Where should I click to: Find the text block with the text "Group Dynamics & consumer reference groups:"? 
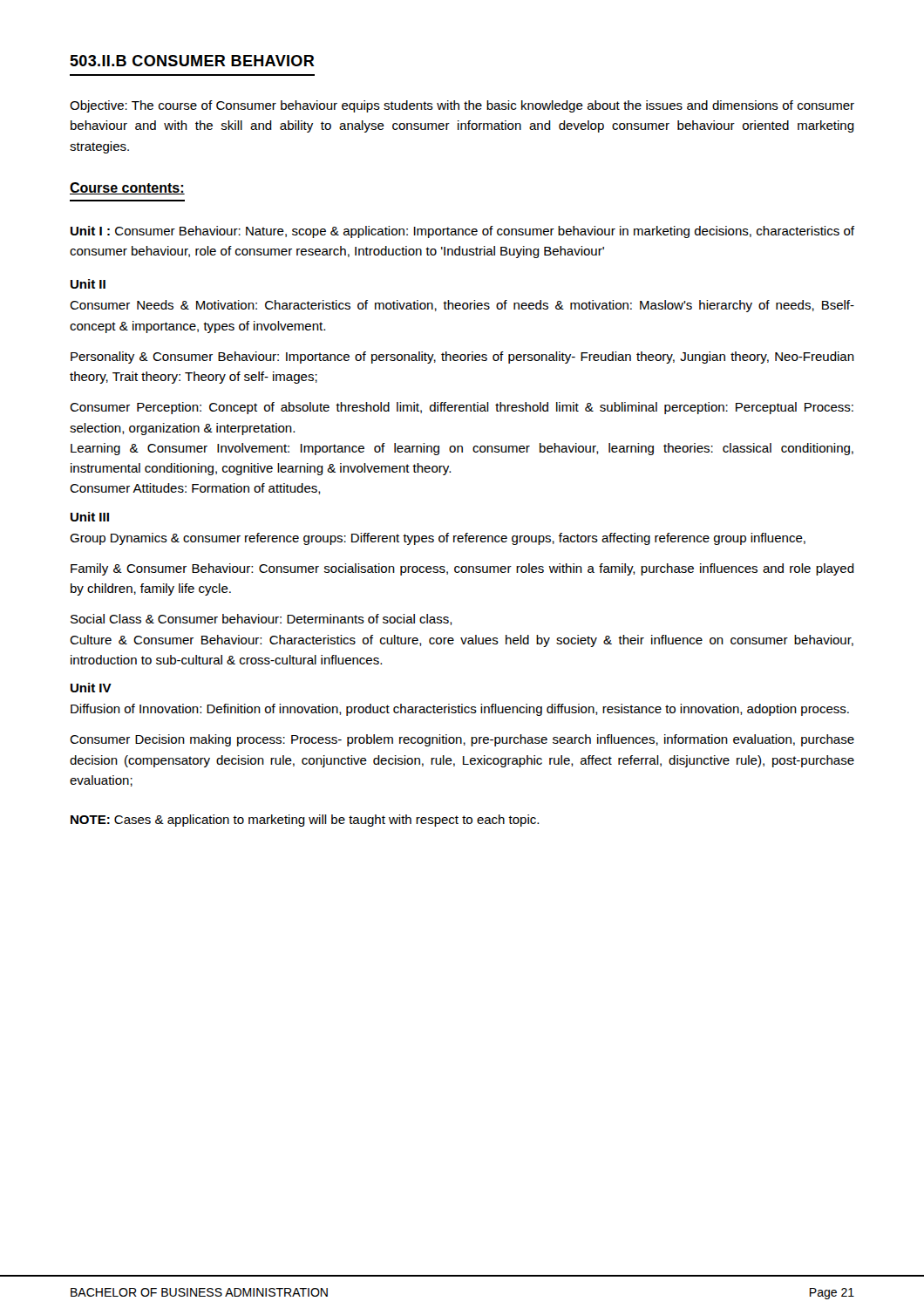coord(438,537)
